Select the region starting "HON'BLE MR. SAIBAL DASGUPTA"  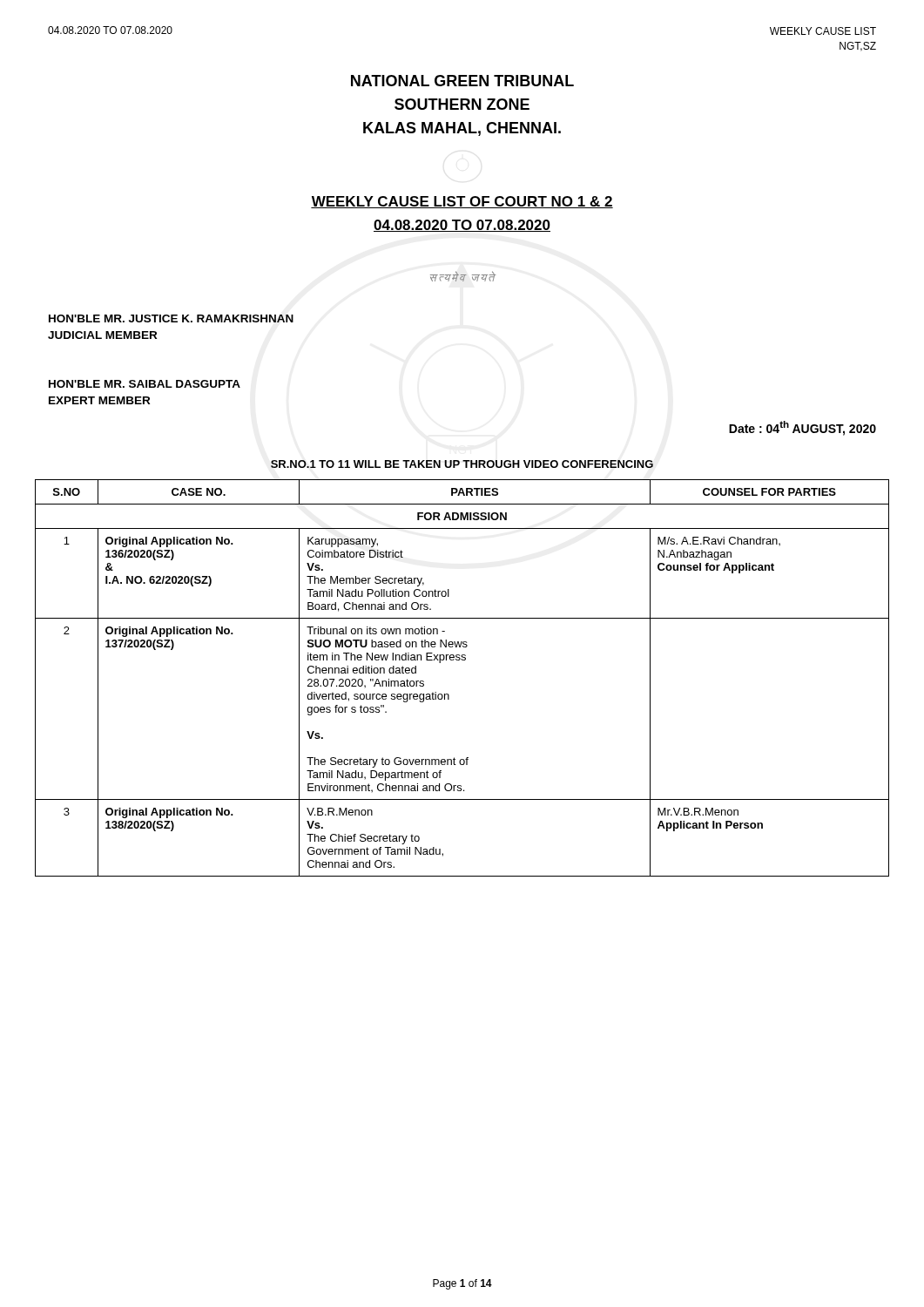(x=144, y=391)
